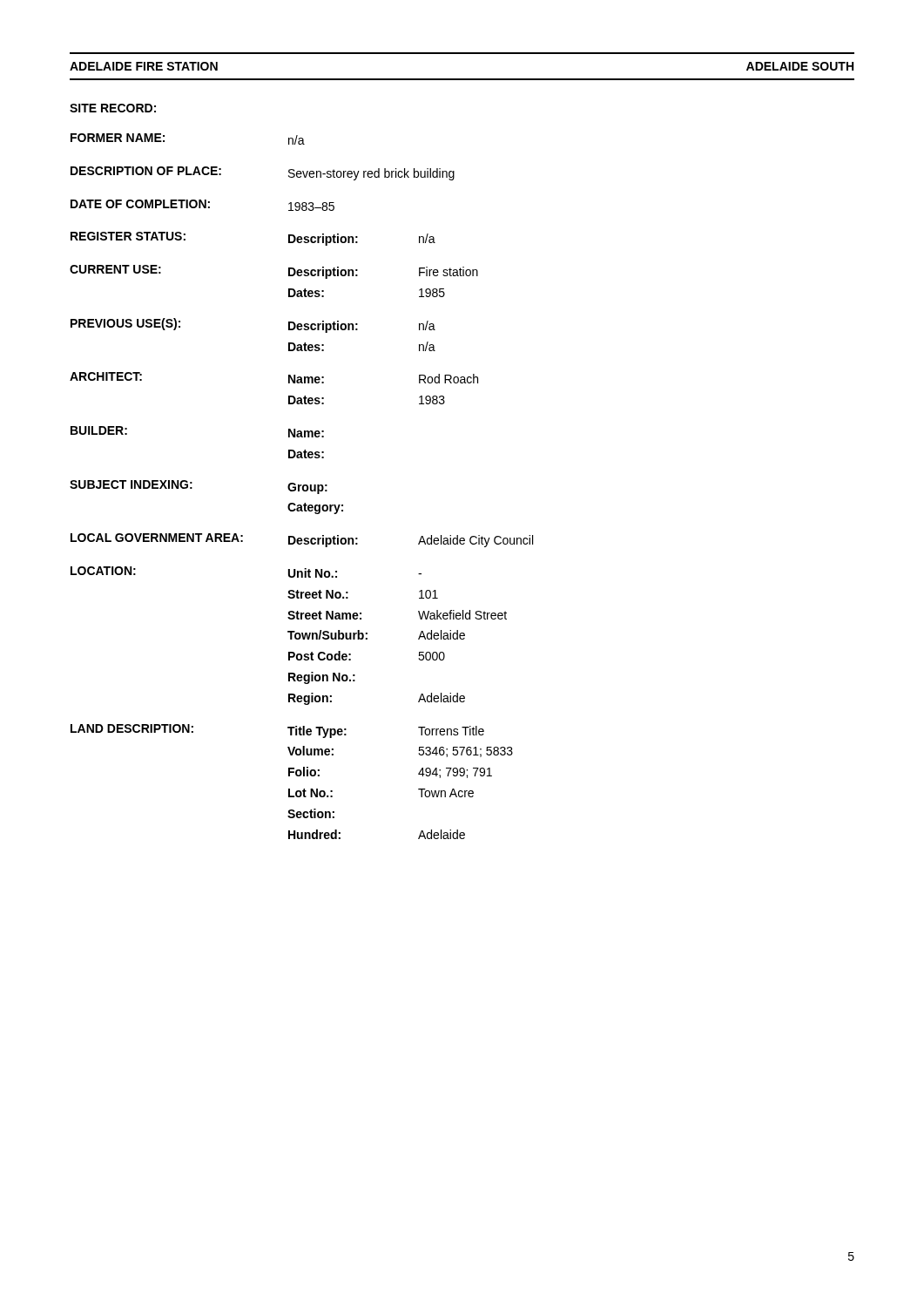Navigate to the element starting "DESCRIPTION OF PLACE: Seven-storey red"

click(x=462, y=174)
